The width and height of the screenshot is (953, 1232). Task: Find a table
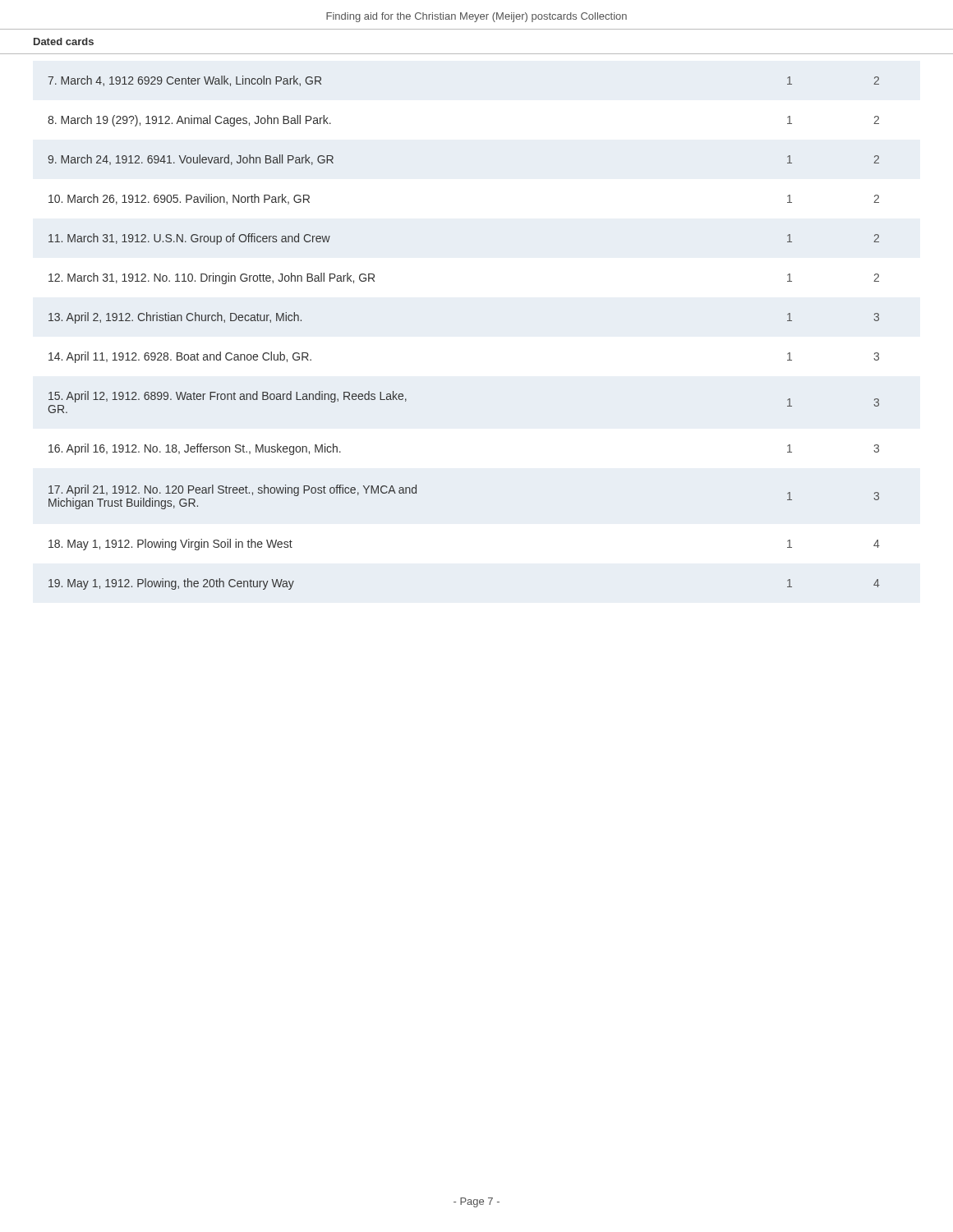click(476, 332)
